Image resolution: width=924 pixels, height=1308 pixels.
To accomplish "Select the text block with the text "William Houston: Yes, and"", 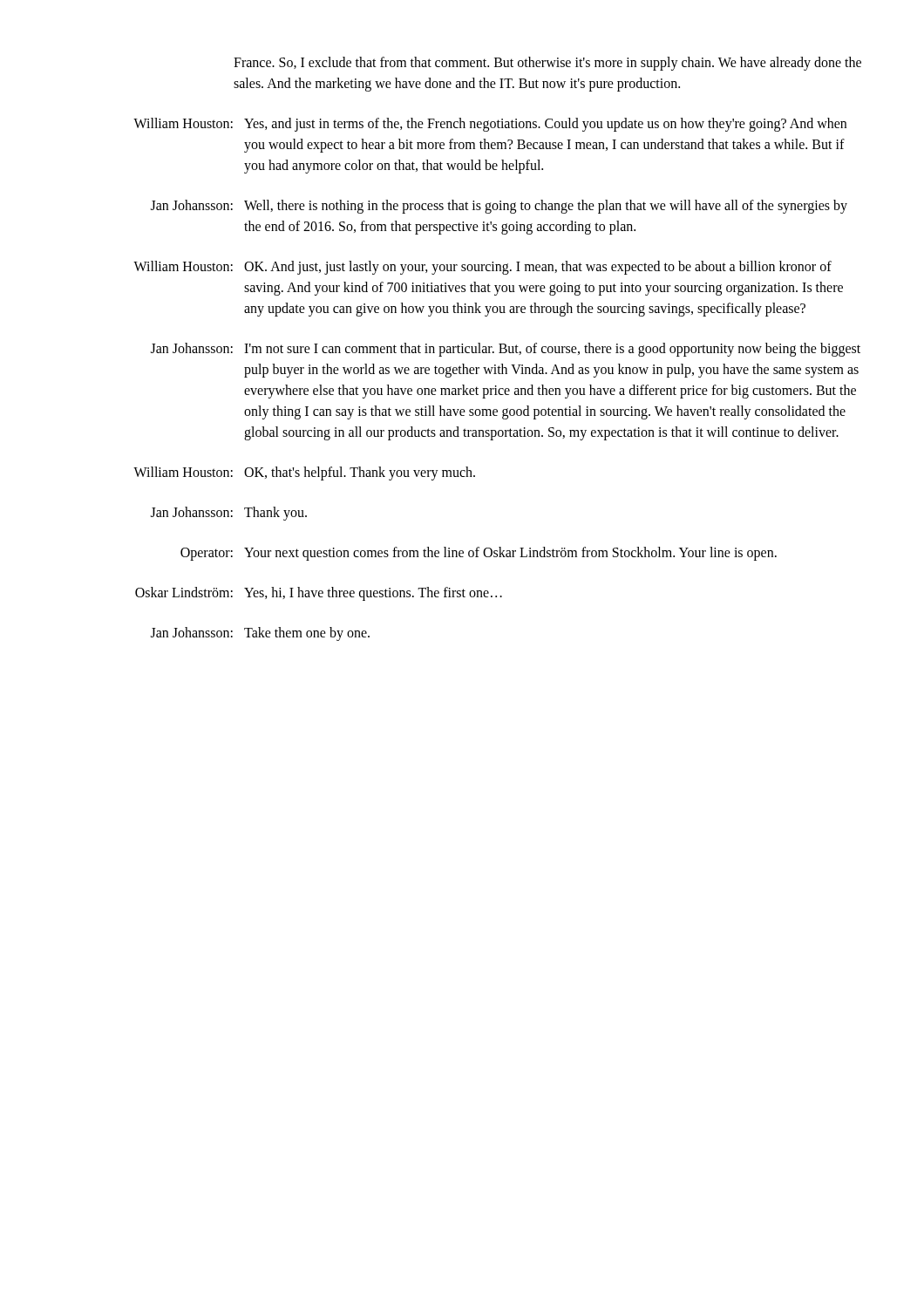I will (x=471, y=145).
